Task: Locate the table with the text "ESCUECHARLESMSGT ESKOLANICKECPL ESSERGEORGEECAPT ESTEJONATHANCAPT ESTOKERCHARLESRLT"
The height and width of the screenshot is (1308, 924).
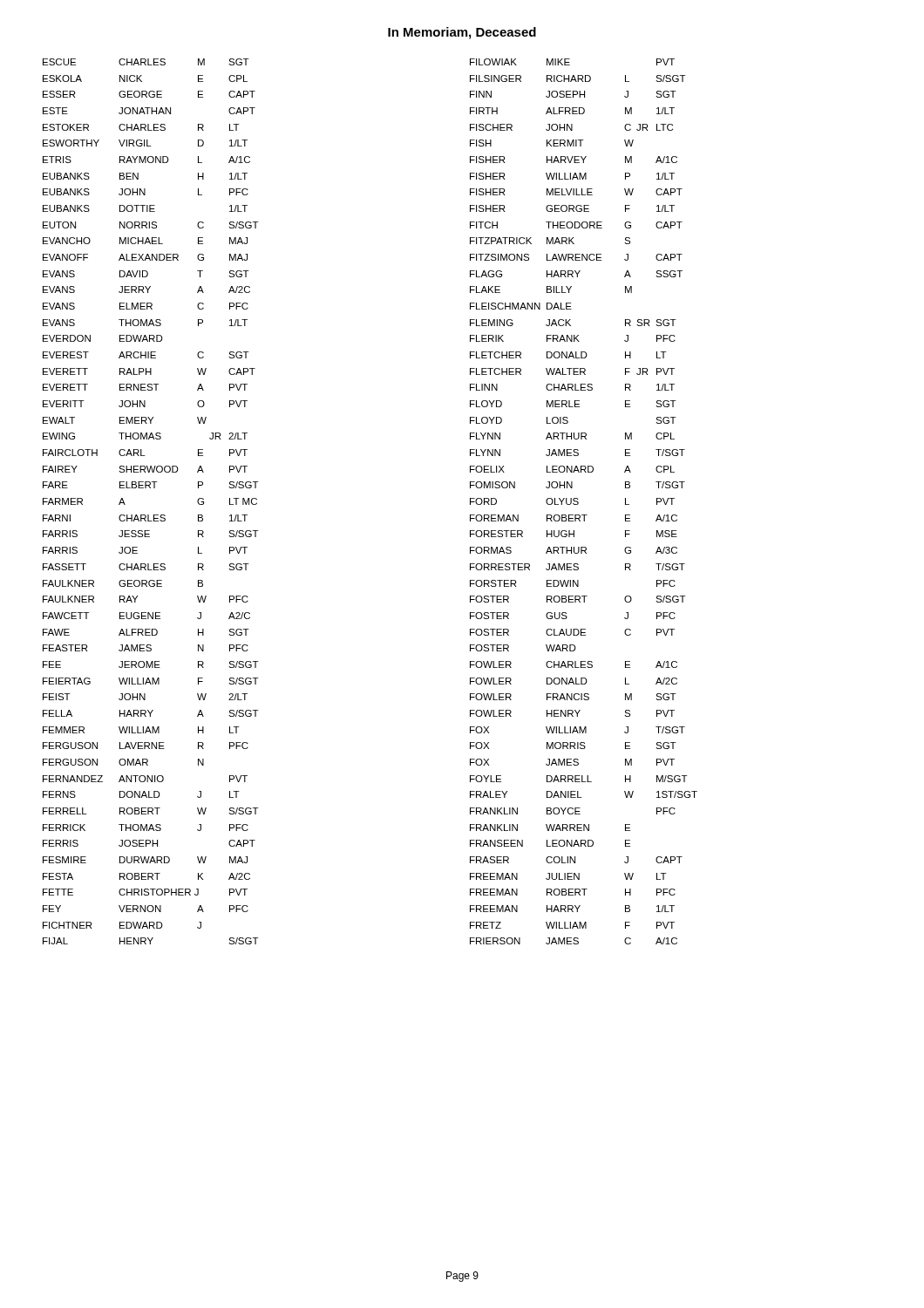Action: [248, 503]
